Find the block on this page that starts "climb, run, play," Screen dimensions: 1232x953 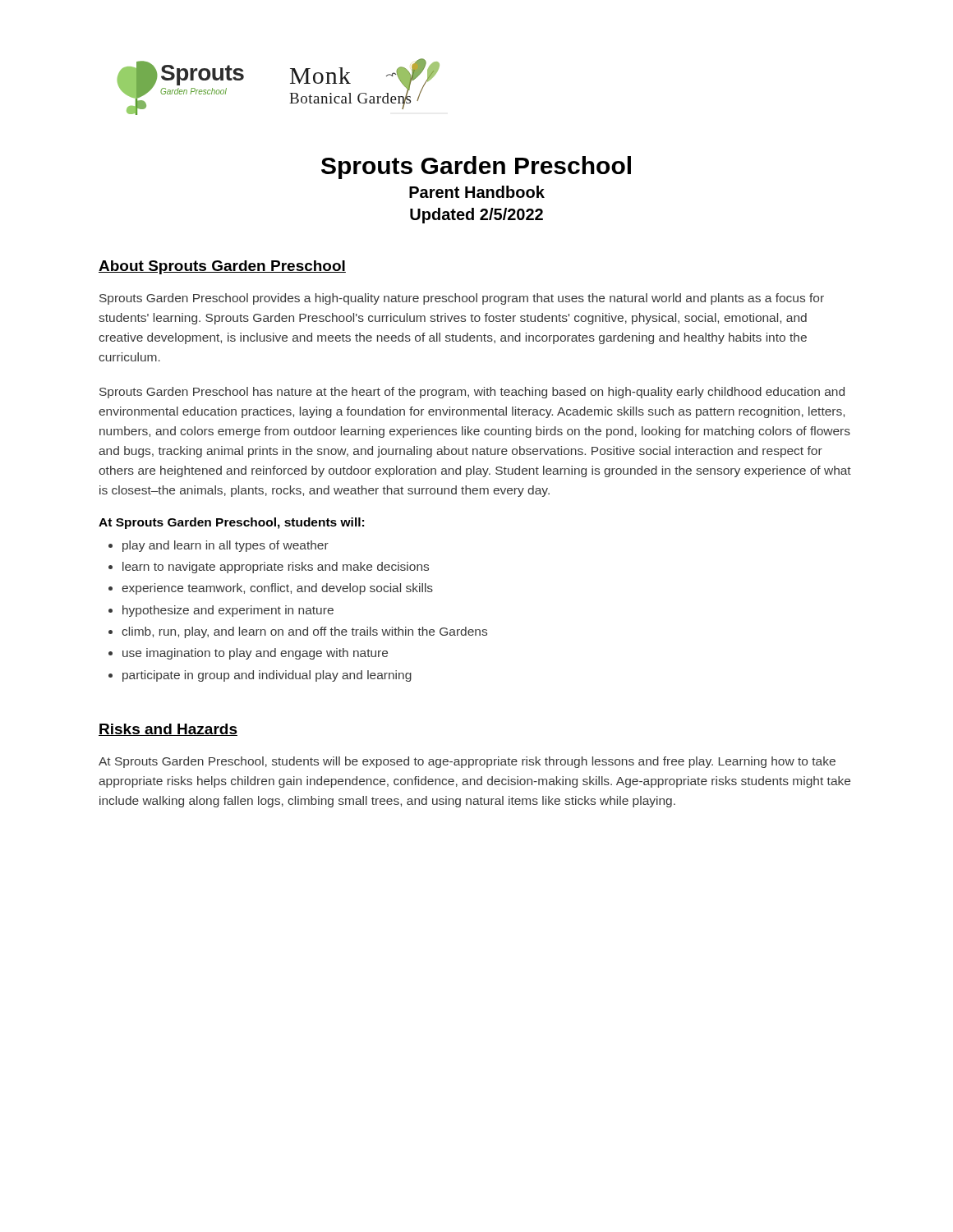click(488, 632)
